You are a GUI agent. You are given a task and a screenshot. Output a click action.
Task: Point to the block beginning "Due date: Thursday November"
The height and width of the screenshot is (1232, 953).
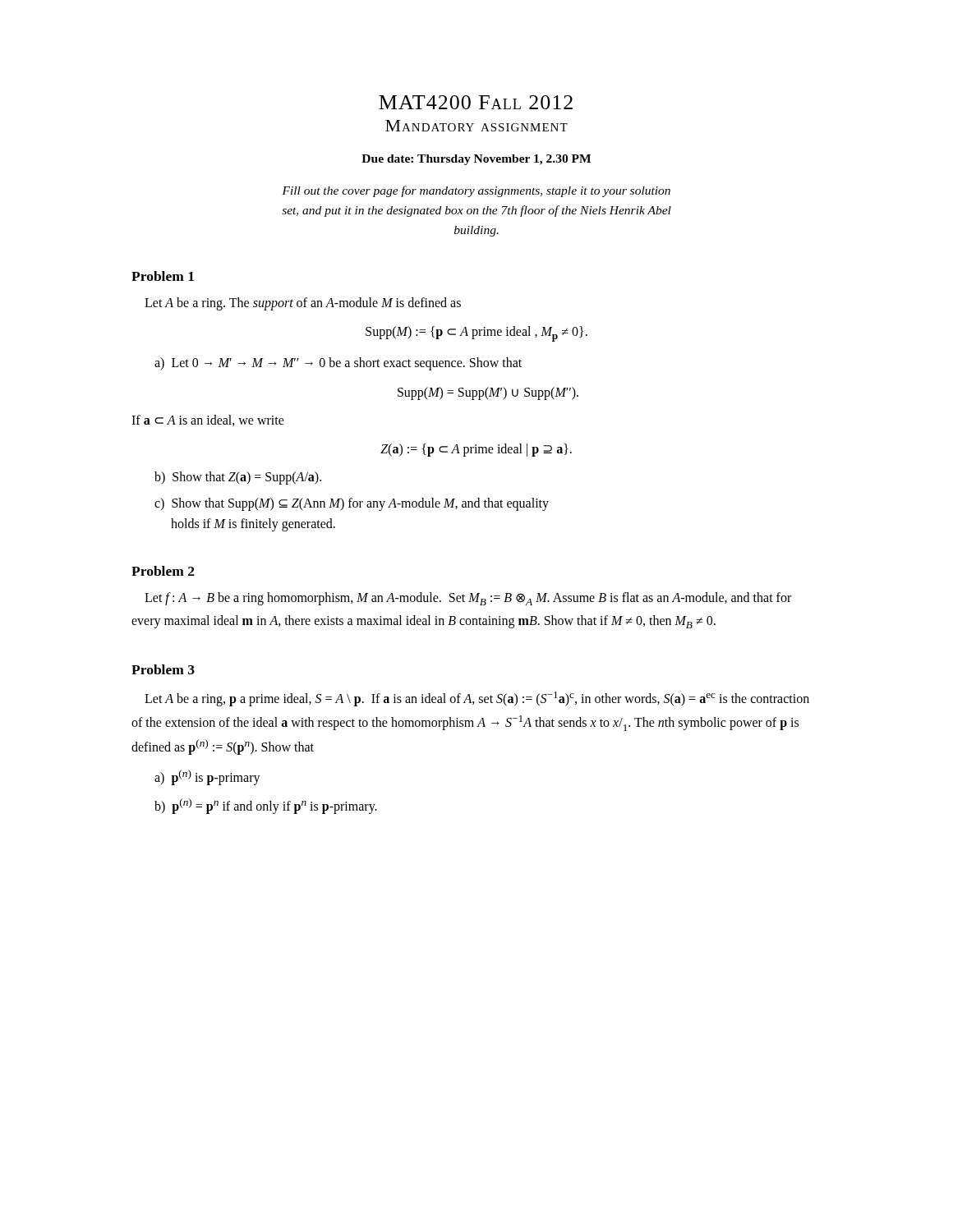pyautogui.click(x=476, y=158)
